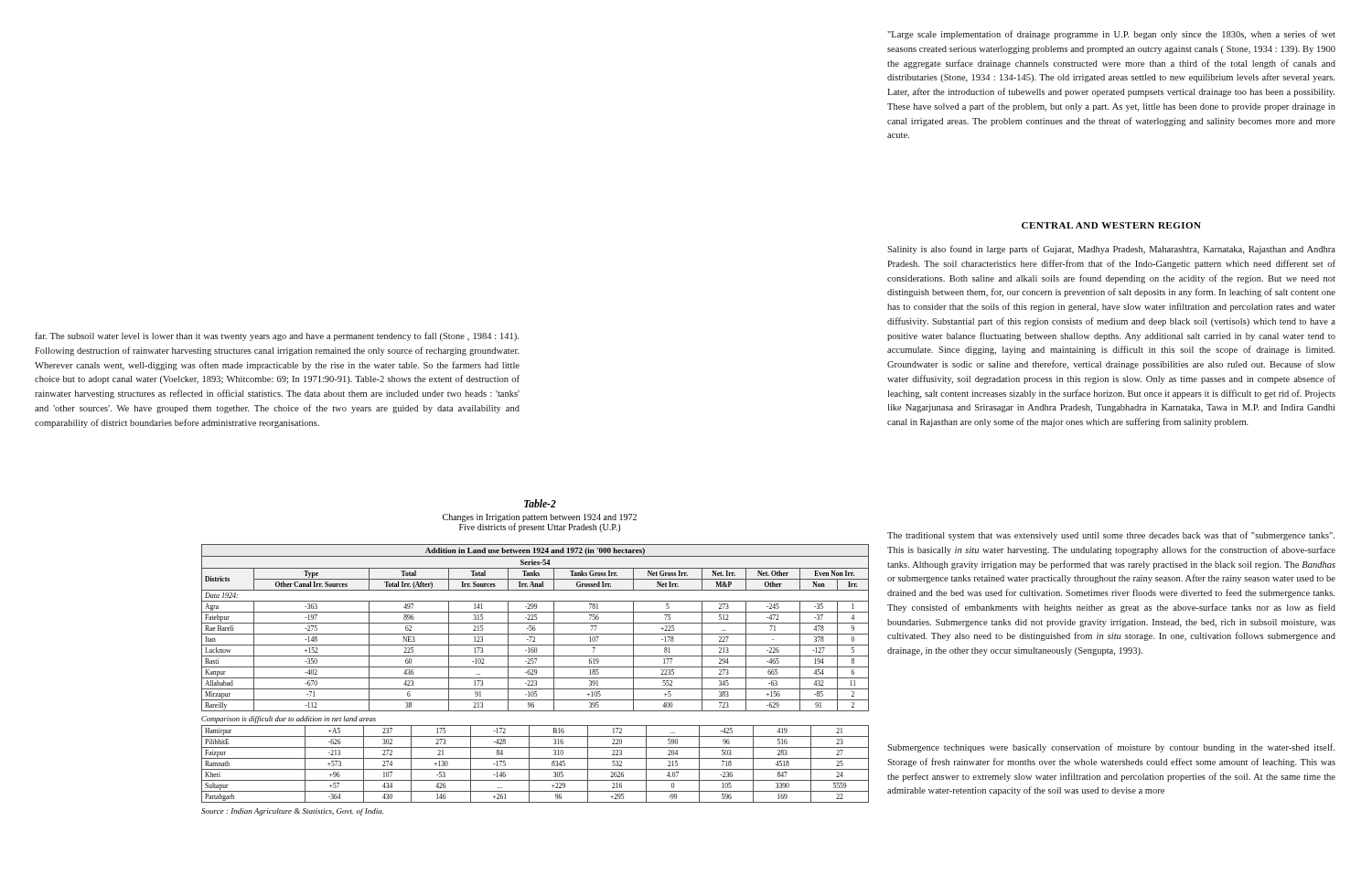Viewport: 1372px width, 896px height.
Task: Click on the text block containing "Salinity is also"
Action: click(1111, 336)
